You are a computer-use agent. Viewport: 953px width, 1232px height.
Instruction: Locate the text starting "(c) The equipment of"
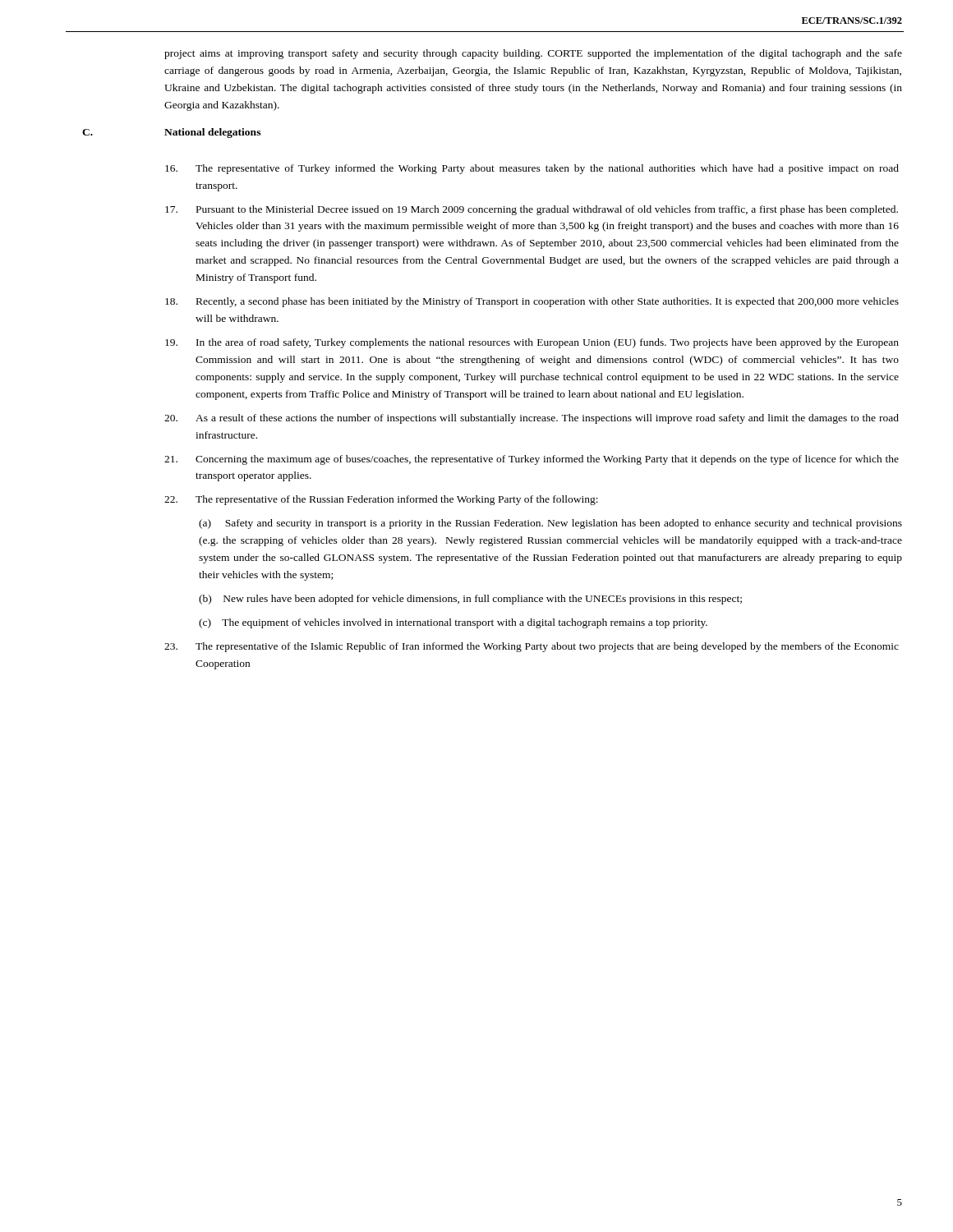pyautogui.click(x=453, y=622)
